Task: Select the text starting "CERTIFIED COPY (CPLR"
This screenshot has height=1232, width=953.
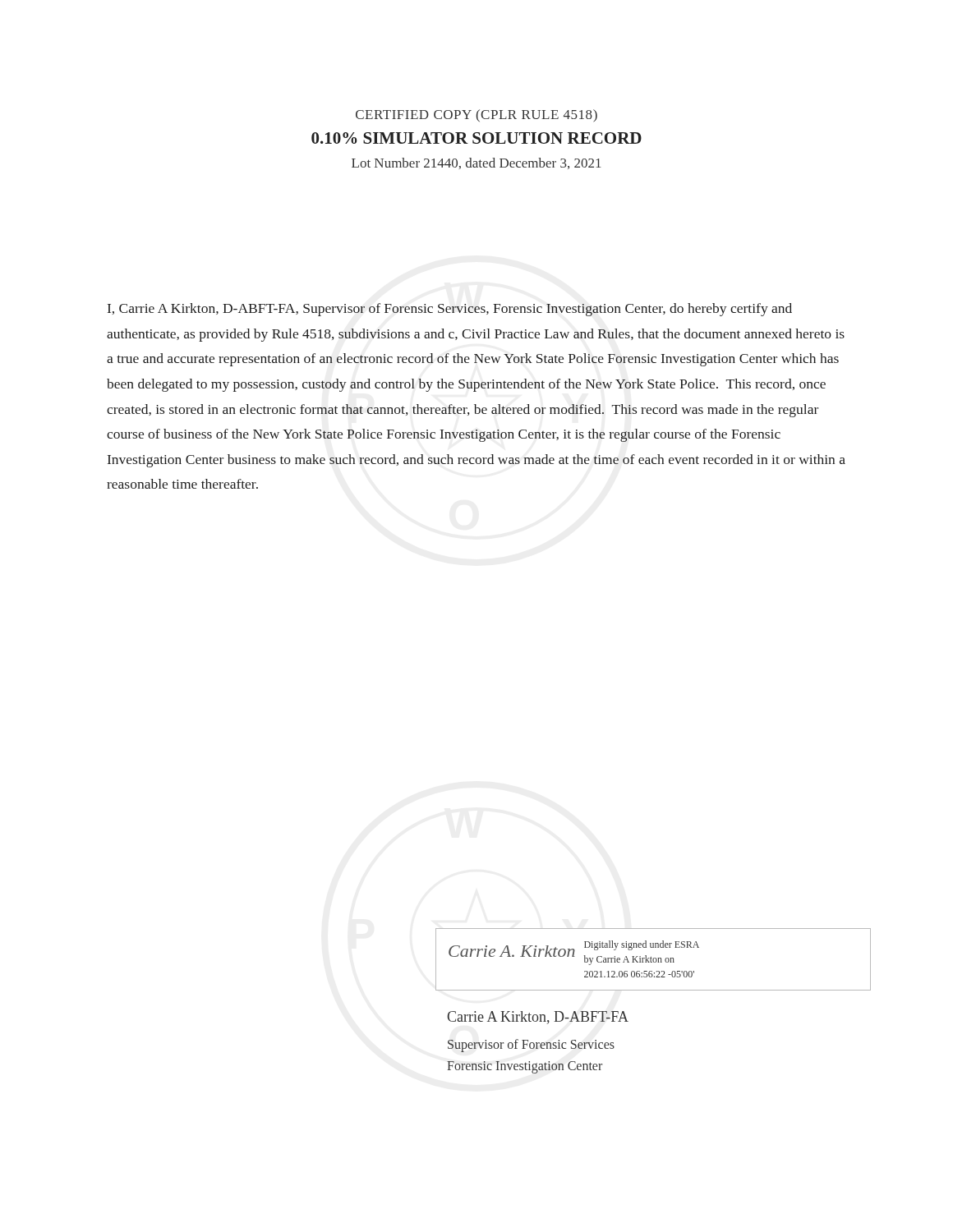Action: [x=476, y=115]
